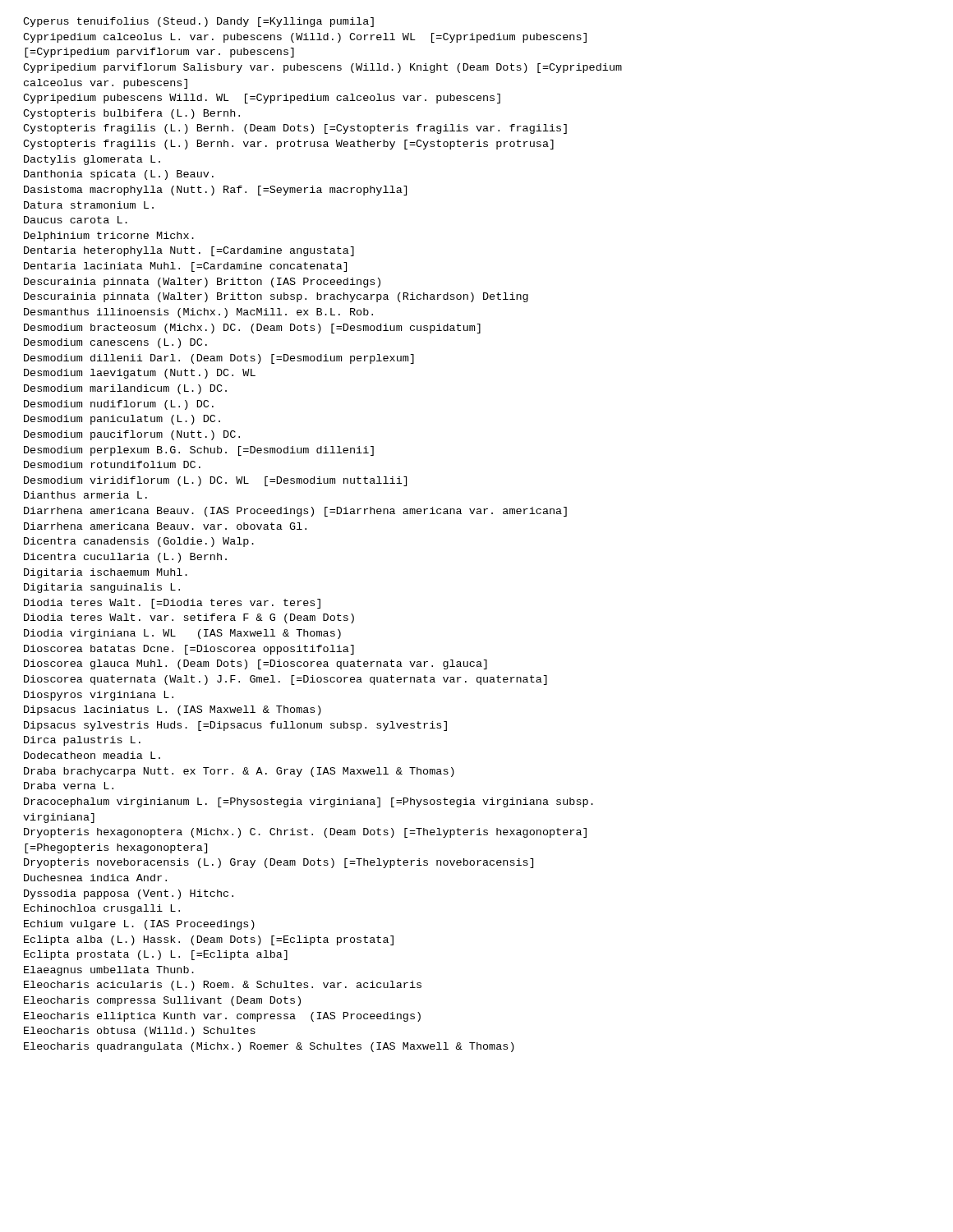Viewport: 953px width, 1232px height.
Task: Locate the passage starting "Desmanthus illinoensis (Michx.)"
Action: pos(199,312)
